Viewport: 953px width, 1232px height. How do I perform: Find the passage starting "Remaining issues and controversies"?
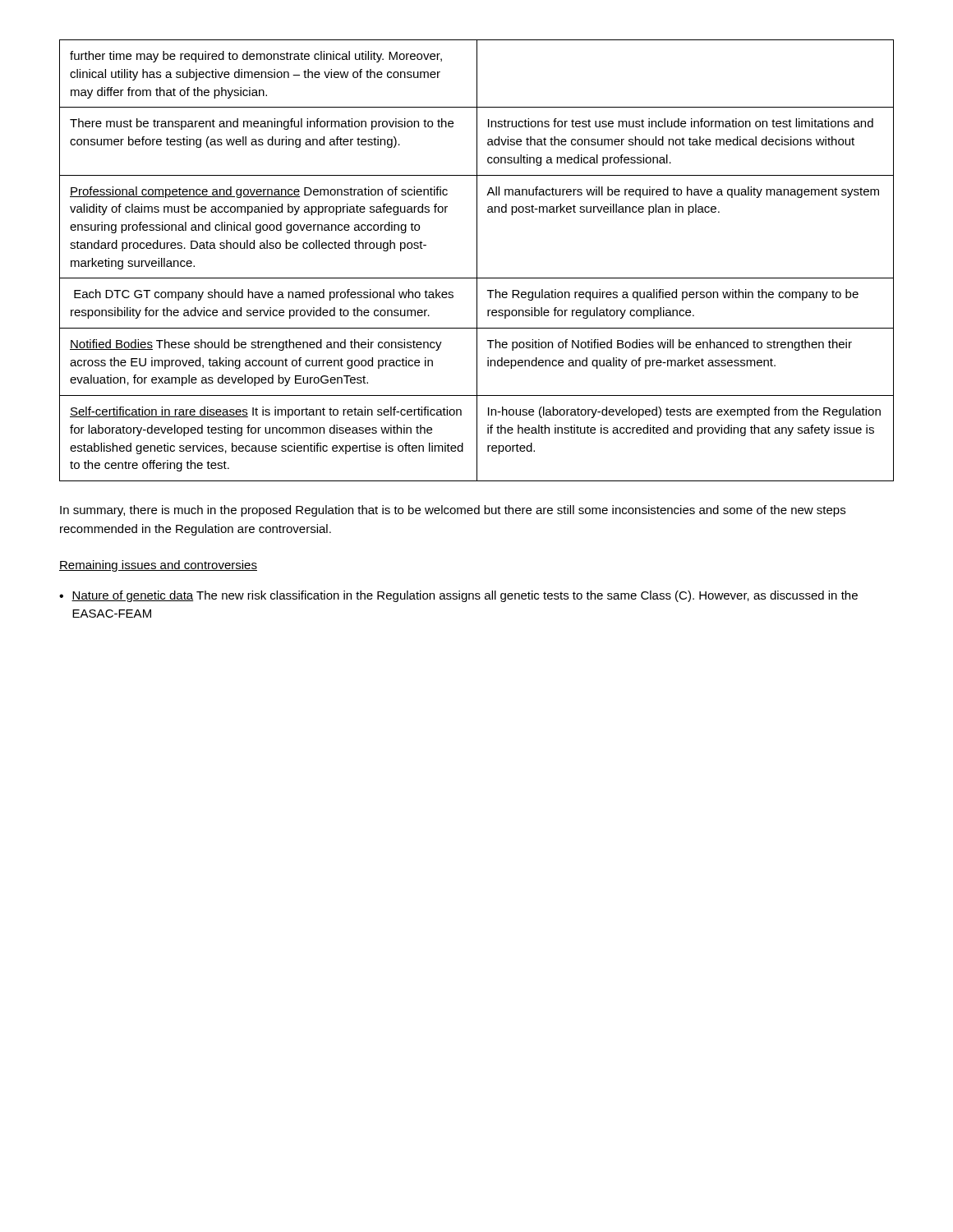click(x=158, y=565)
